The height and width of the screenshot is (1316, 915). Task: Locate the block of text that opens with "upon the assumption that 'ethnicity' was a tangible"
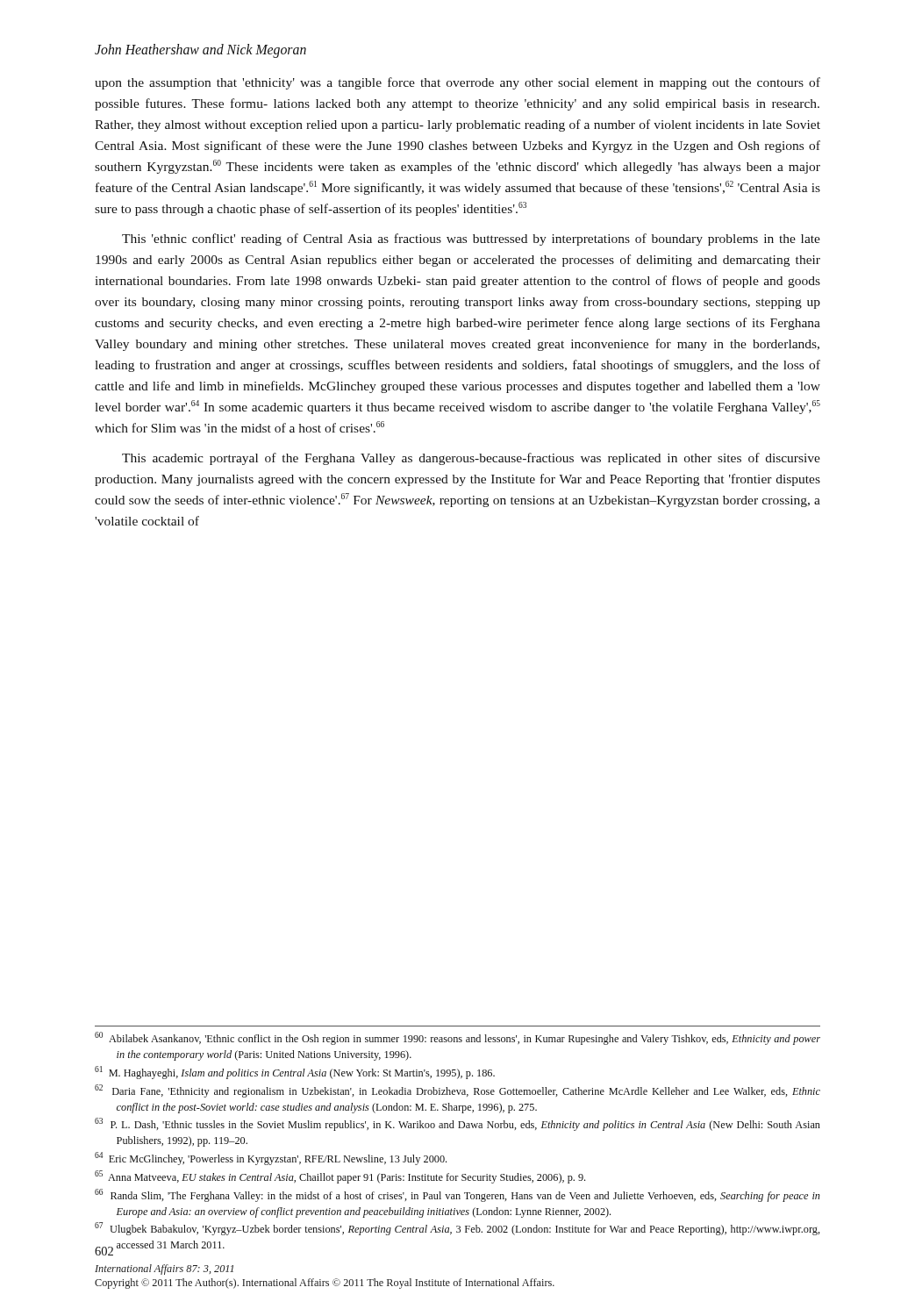tap(458, 302)
